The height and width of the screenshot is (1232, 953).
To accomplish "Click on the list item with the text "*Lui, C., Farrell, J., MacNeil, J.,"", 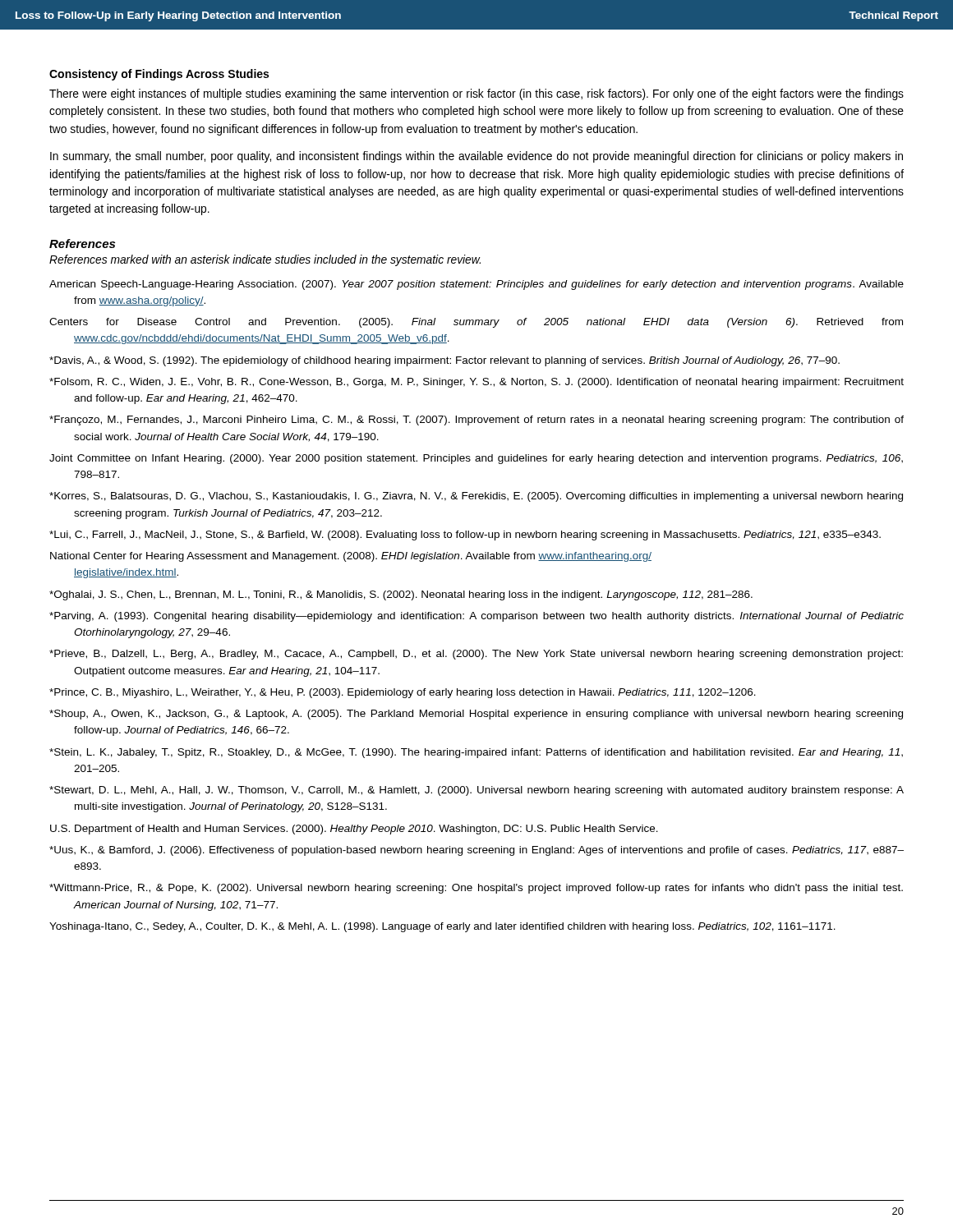I will (x=465, y=534).
